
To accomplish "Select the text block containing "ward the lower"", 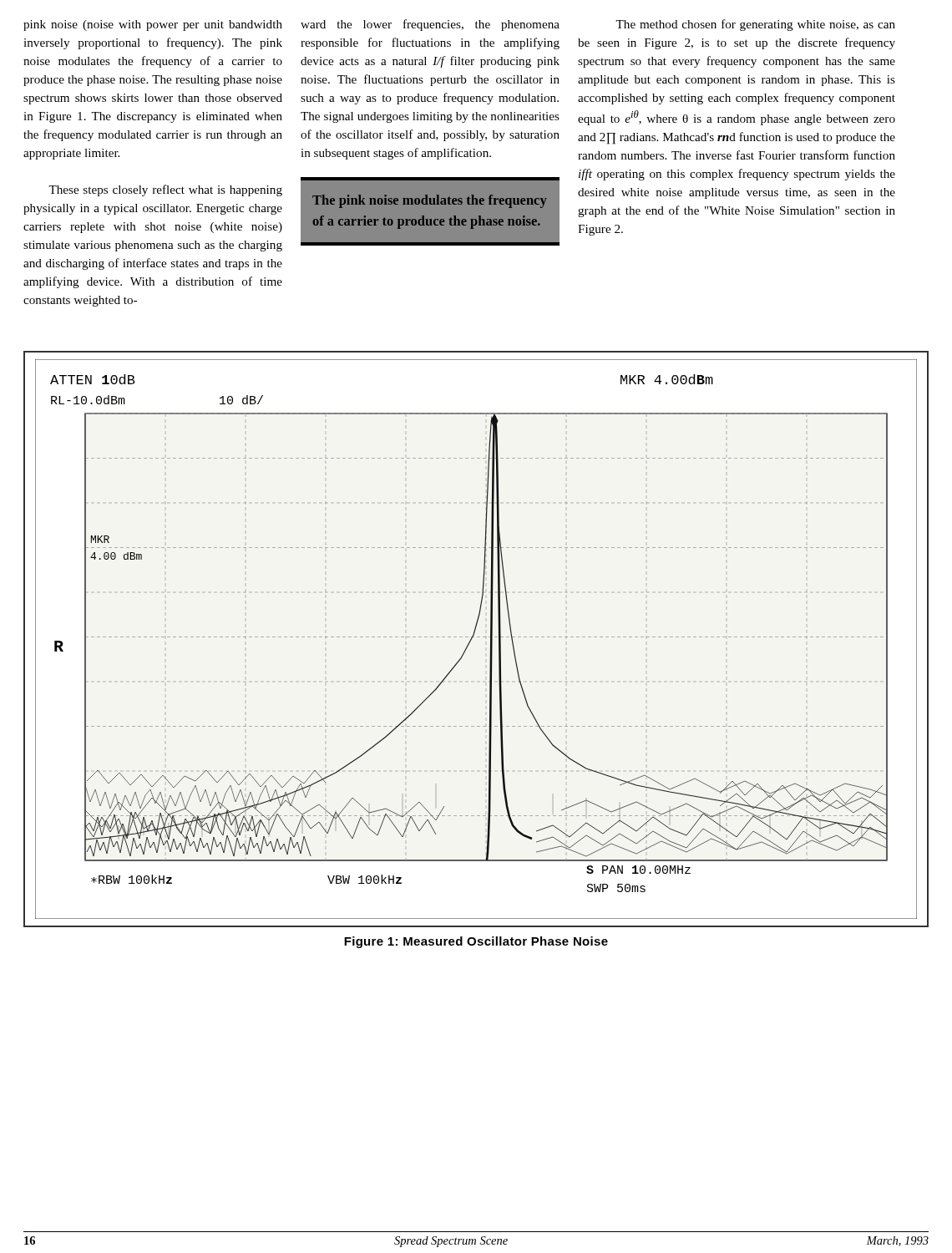I will 430,130.
